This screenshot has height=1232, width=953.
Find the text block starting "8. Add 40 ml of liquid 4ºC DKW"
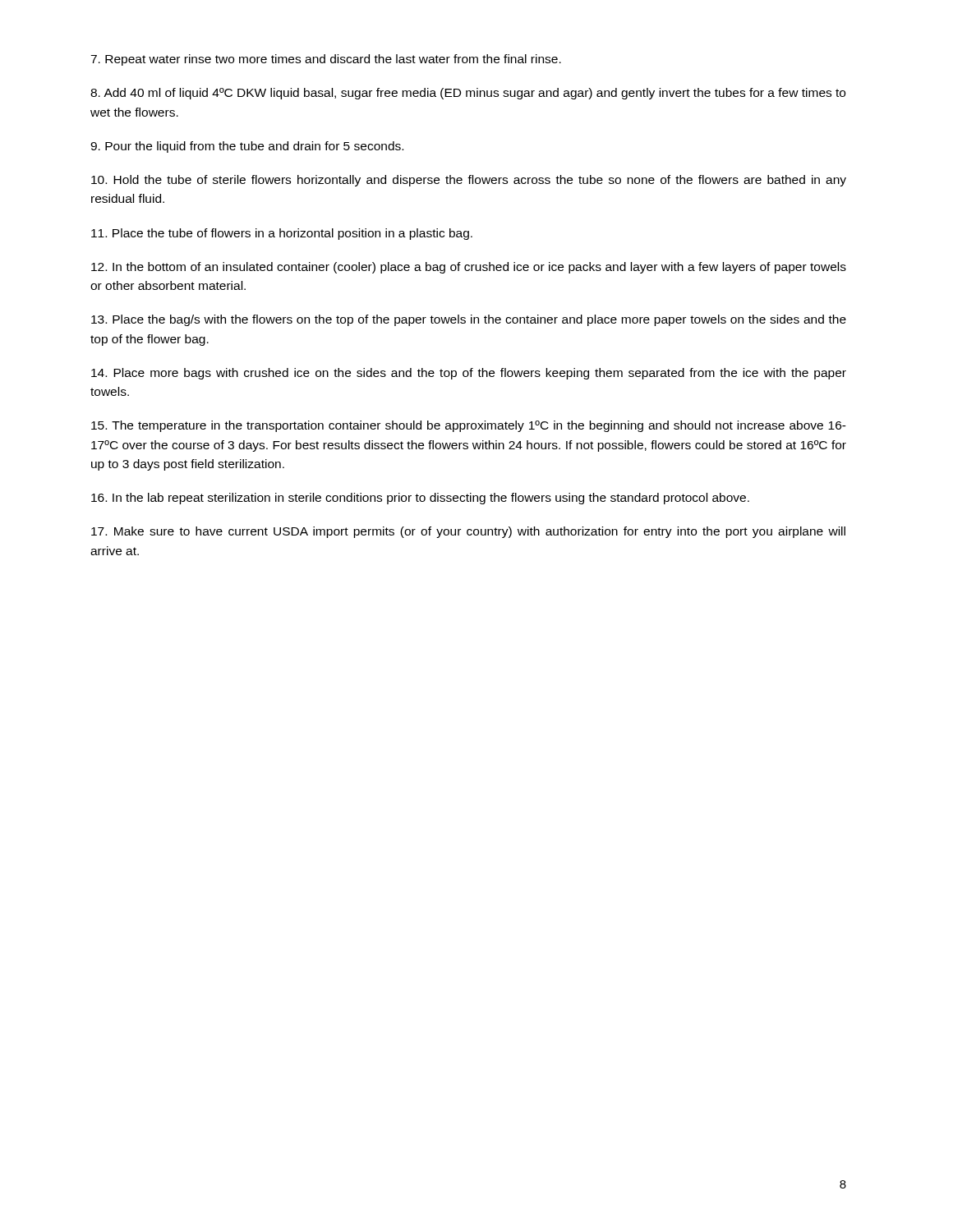468,102
